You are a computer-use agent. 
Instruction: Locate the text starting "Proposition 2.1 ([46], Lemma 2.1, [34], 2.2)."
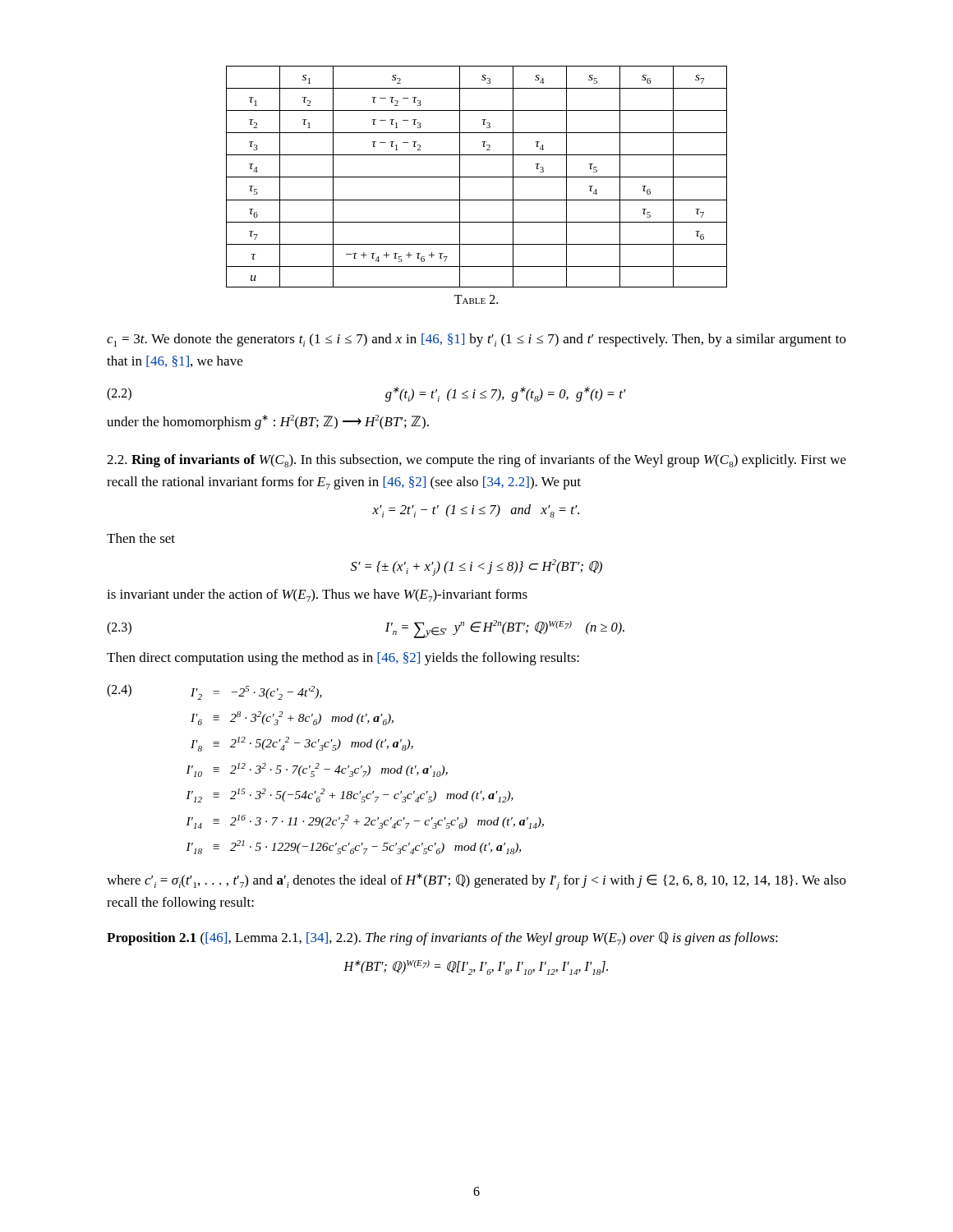(x=443, y=938)
